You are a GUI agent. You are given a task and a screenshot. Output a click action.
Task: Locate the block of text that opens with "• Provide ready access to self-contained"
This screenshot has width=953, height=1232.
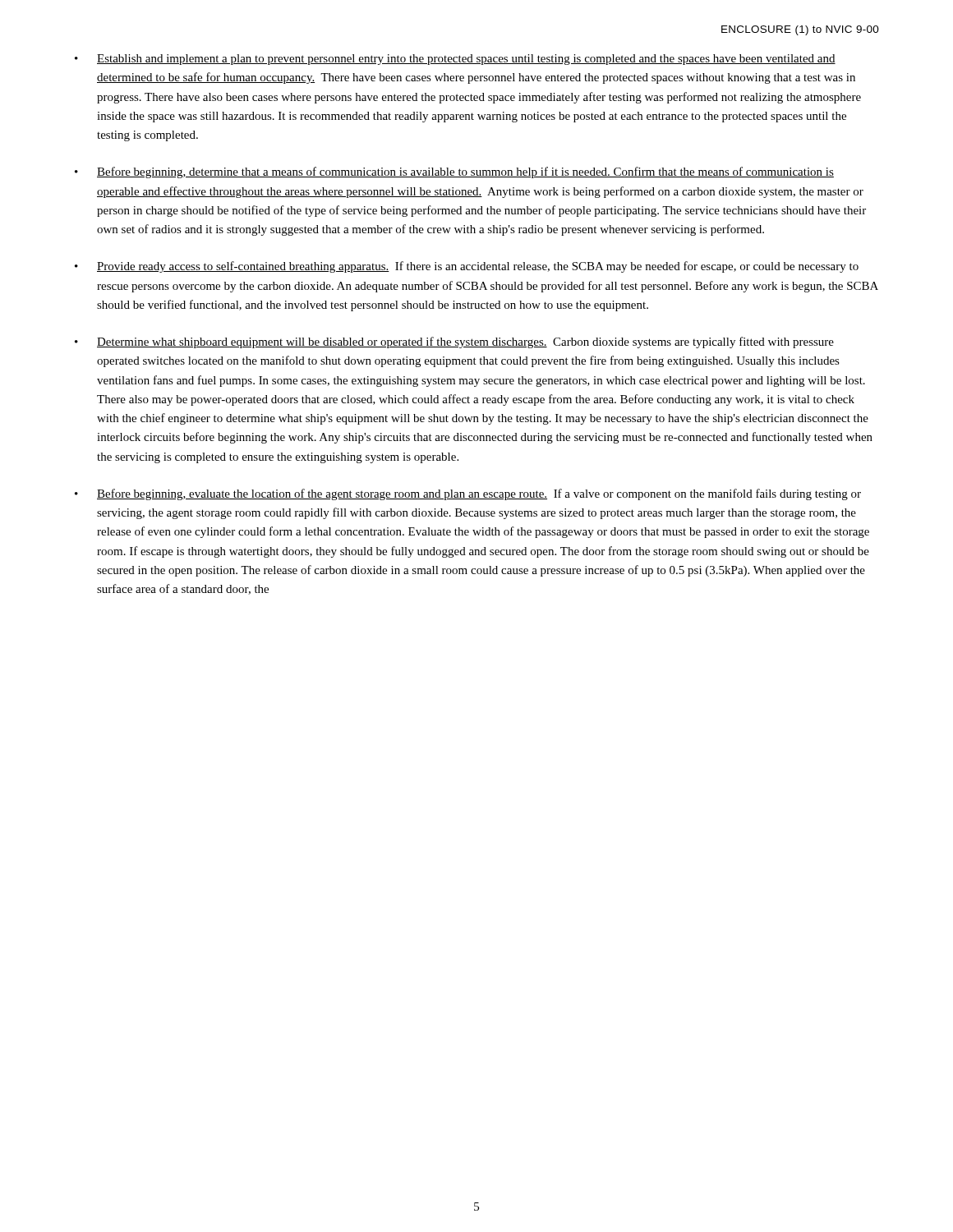coord(476,286)
